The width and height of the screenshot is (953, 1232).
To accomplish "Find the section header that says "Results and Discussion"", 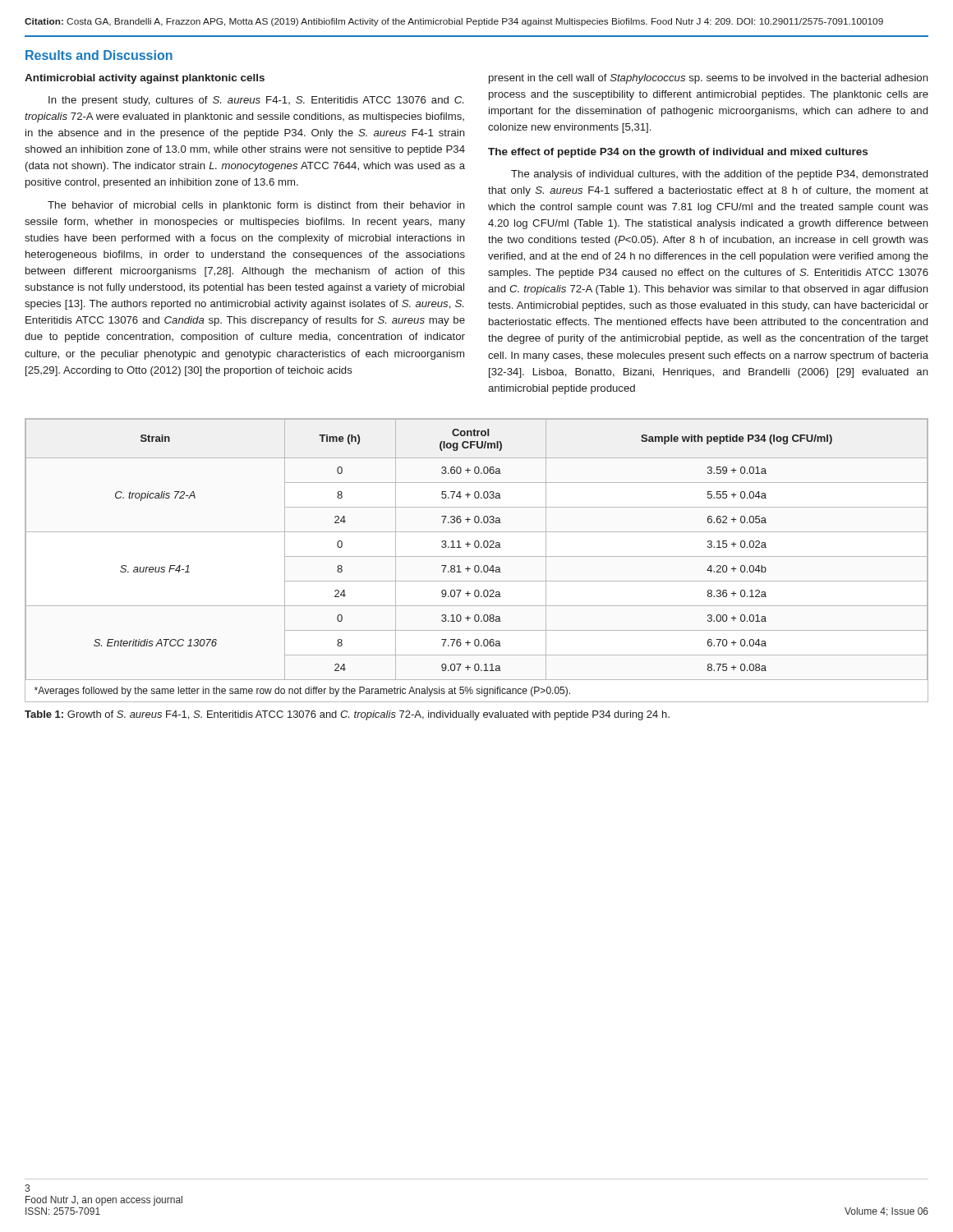I will tap(99, 56).
